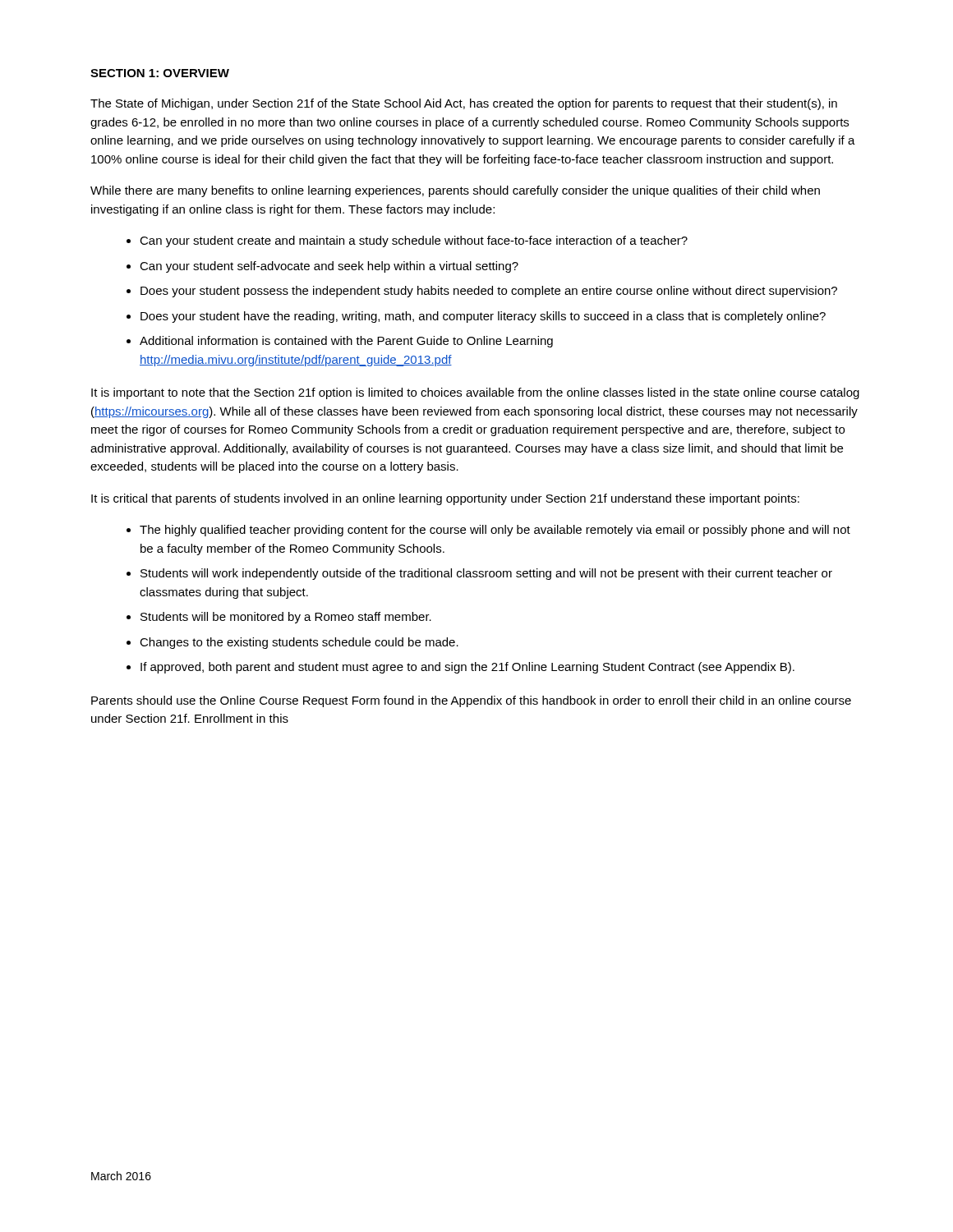Select the list item that reads "Students will work independently outside of the traditional"

click(486, 582)
